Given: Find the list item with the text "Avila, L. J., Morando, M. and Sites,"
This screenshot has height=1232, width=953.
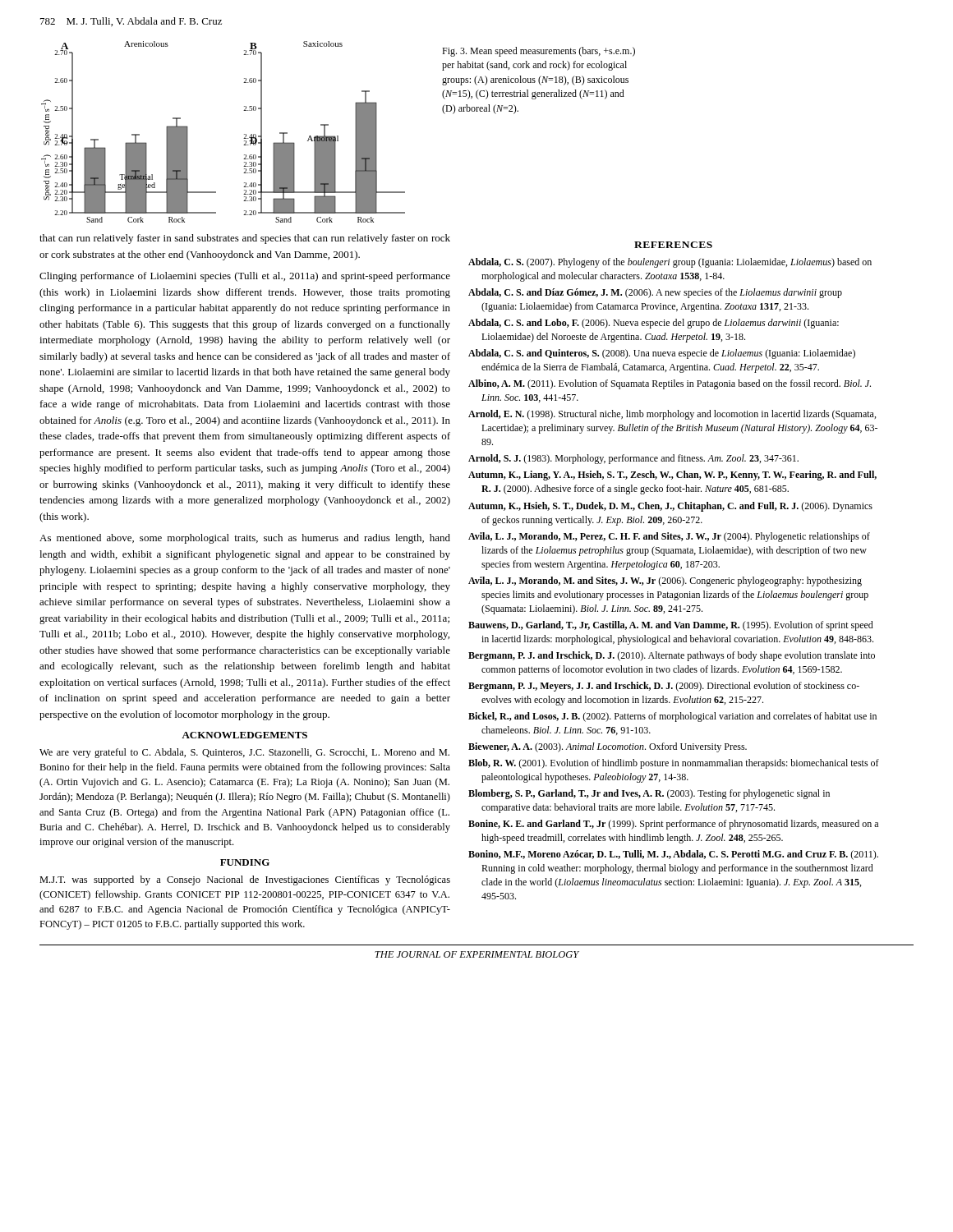Looking at the screenshot, I should pyautogui.click(x=668, y=594).
